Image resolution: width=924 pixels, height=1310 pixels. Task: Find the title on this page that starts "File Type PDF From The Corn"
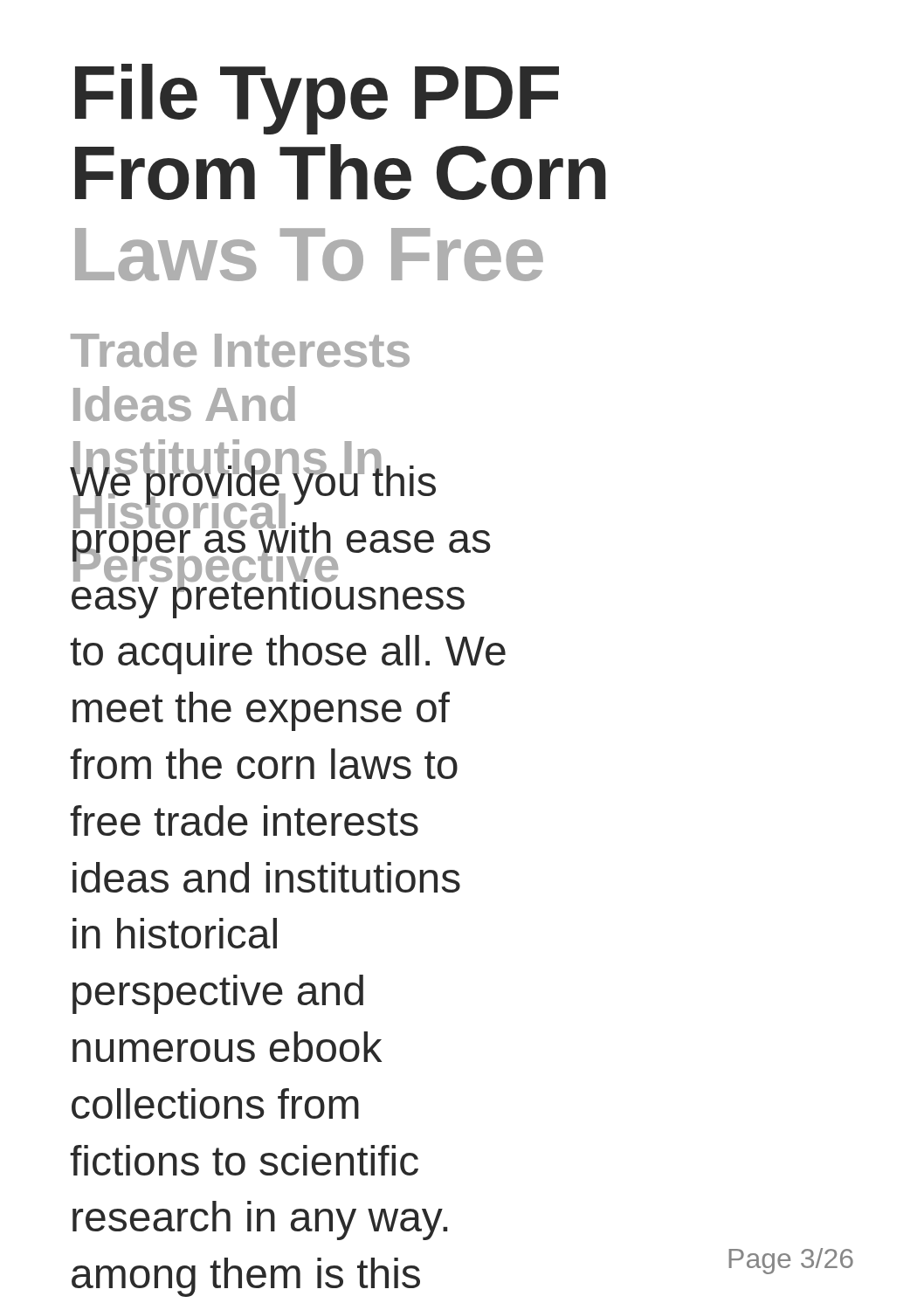(x=462, y=173)
